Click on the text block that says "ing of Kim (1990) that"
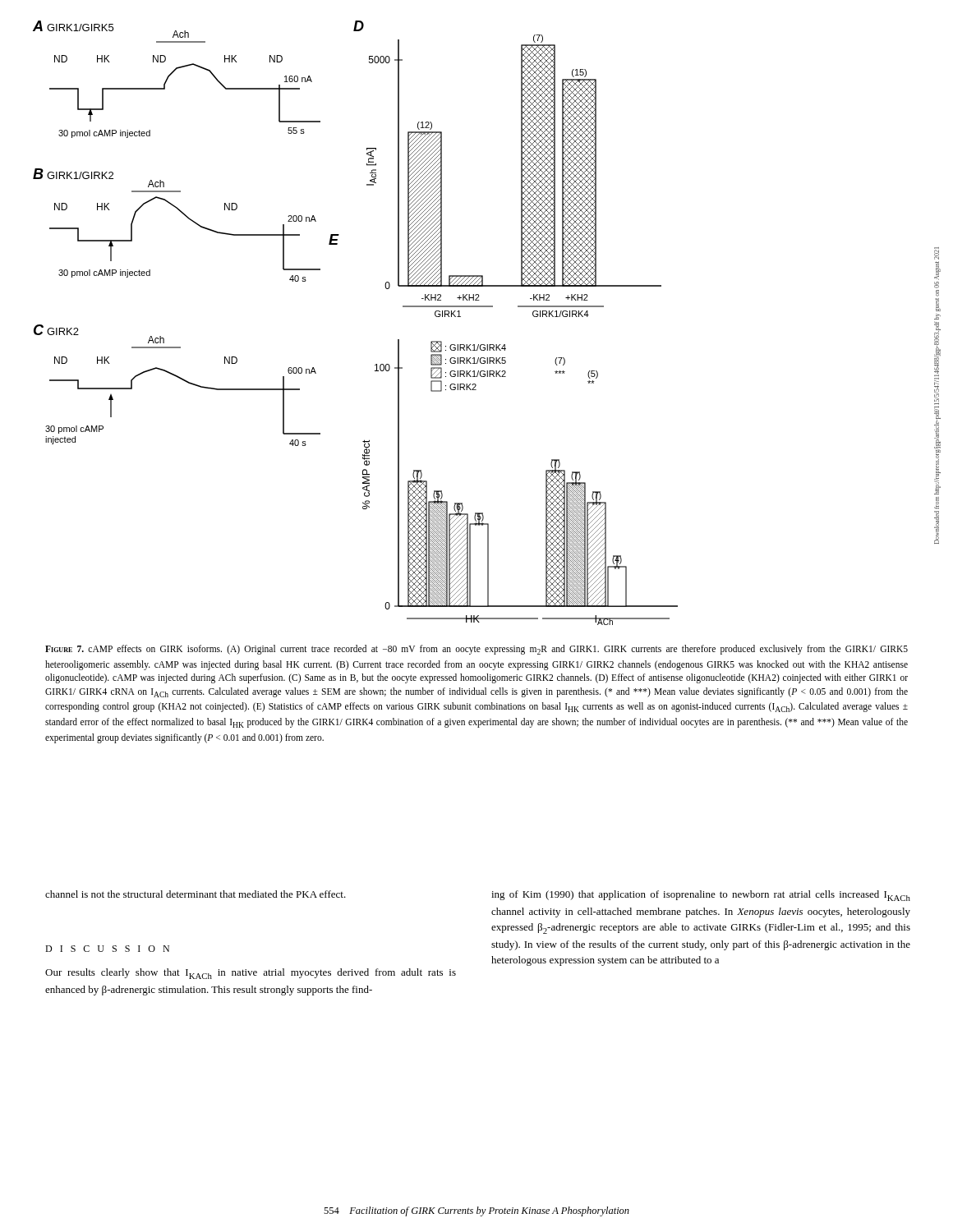 click(701, 928)
